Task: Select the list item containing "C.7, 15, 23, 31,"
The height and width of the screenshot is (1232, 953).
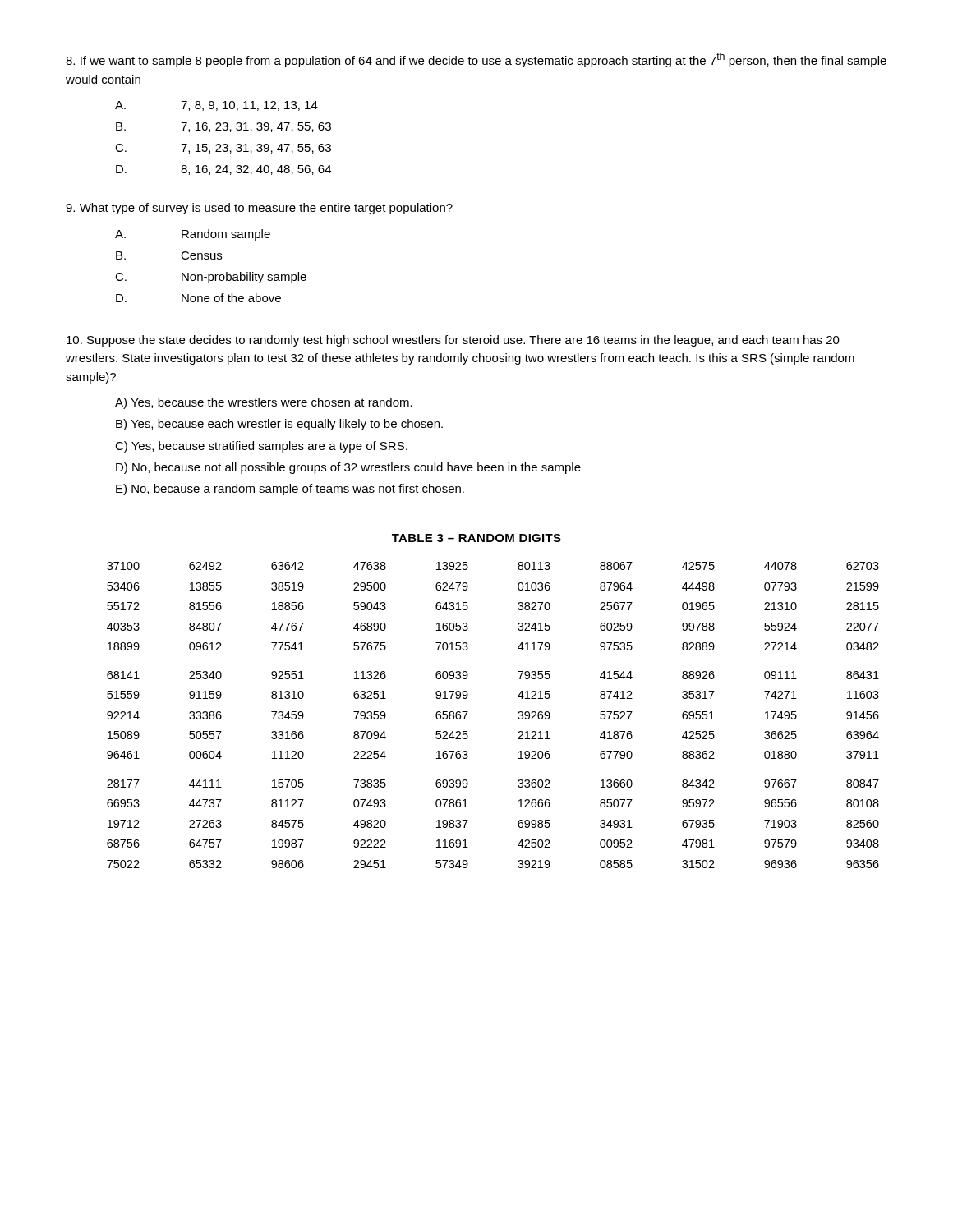Action: click(x=223, y=149)
